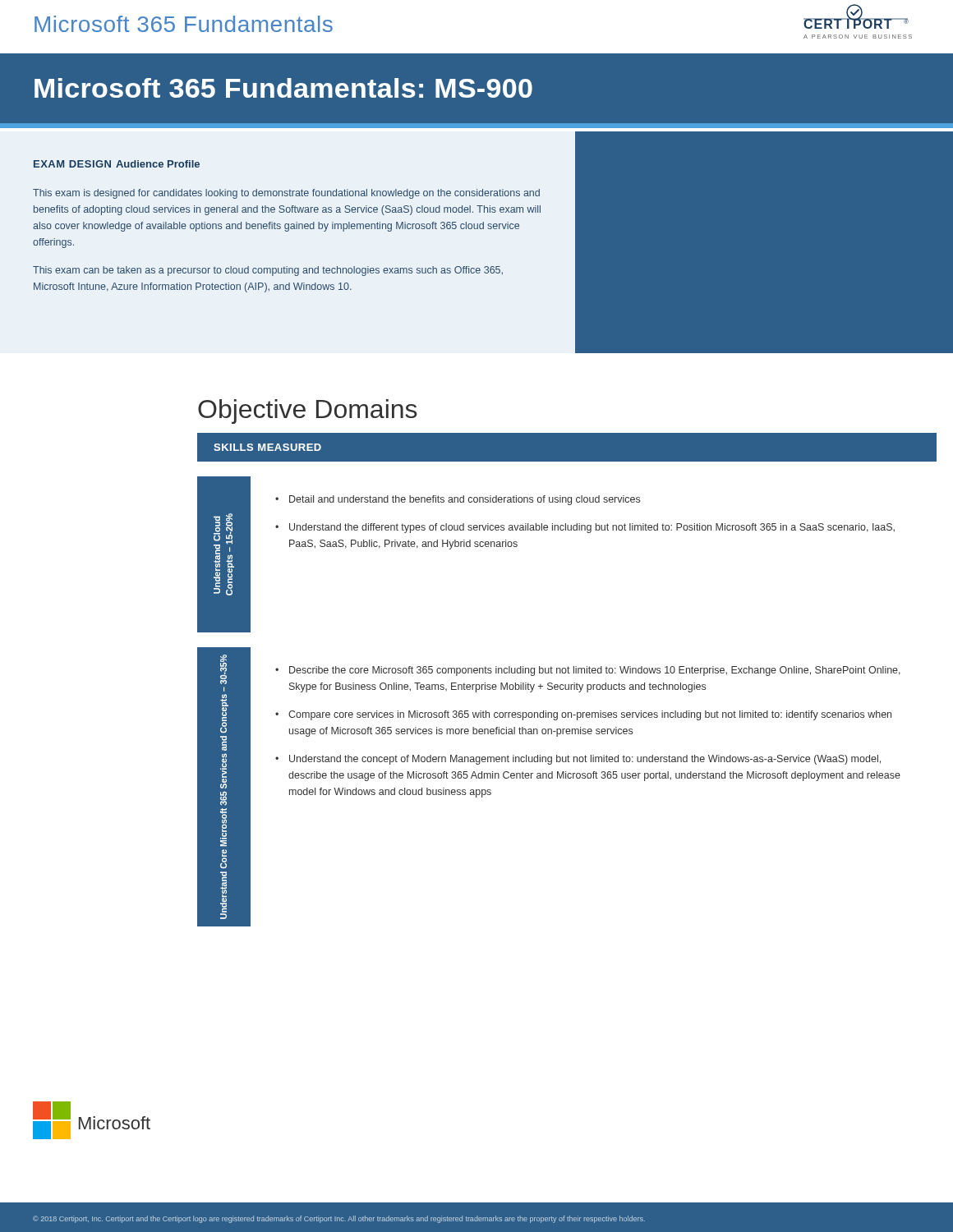
Task: Locate the text starting "• Describe the core"
Action: [x=594, y=731]
